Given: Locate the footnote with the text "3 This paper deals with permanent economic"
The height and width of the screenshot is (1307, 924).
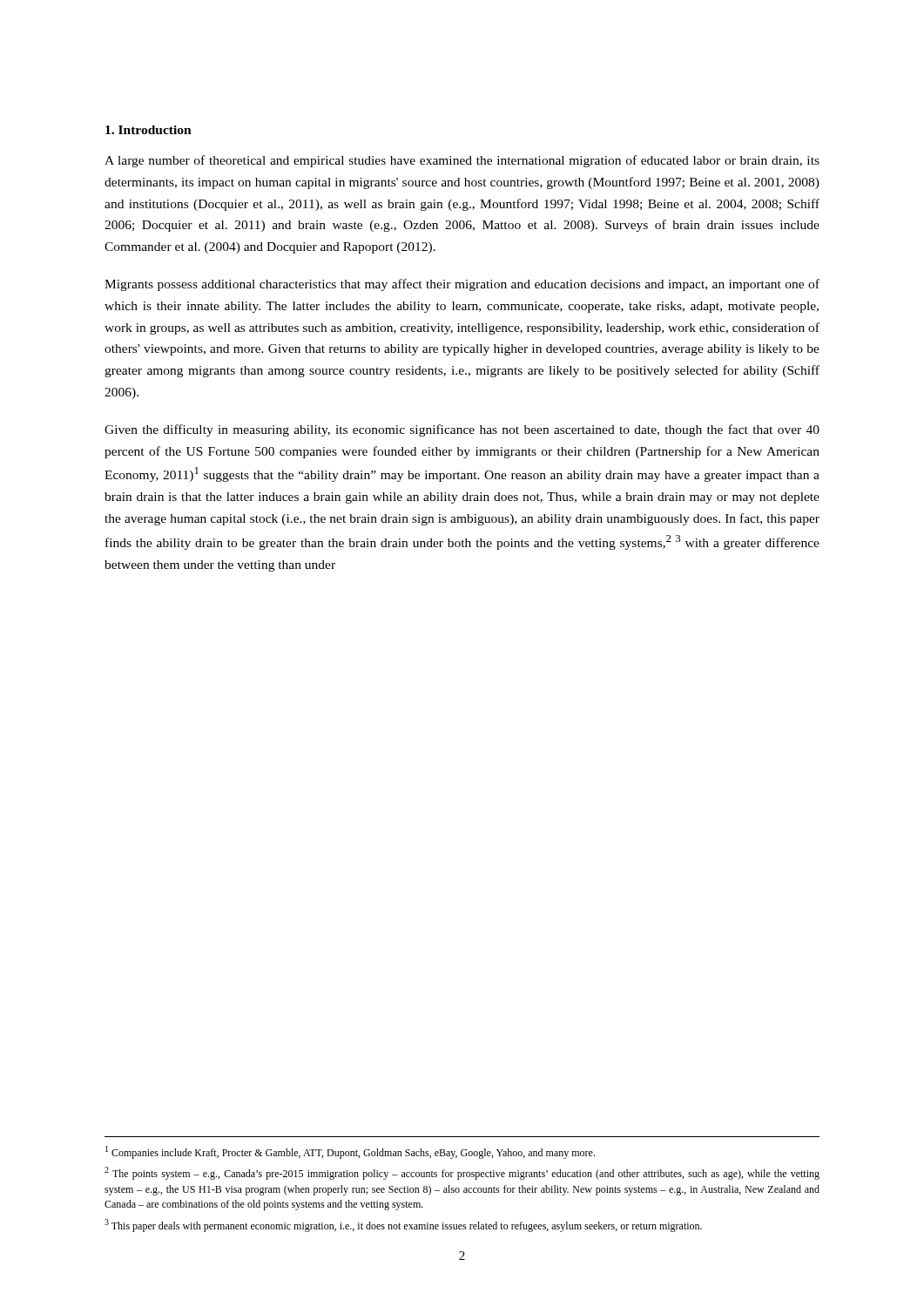Looking at the screenshot, I should coord(403,1224).
